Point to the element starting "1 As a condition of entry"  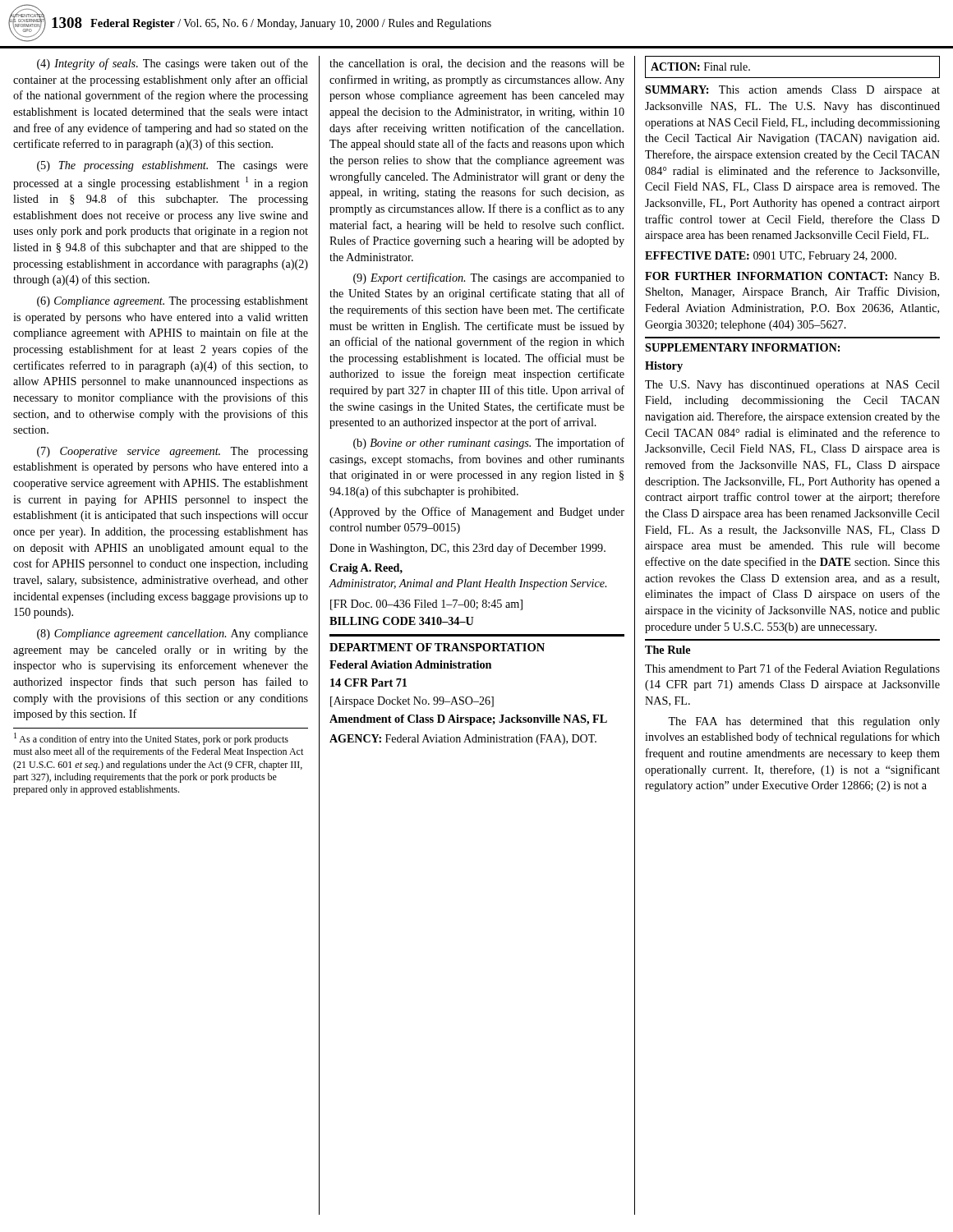(x=161, y=762)
